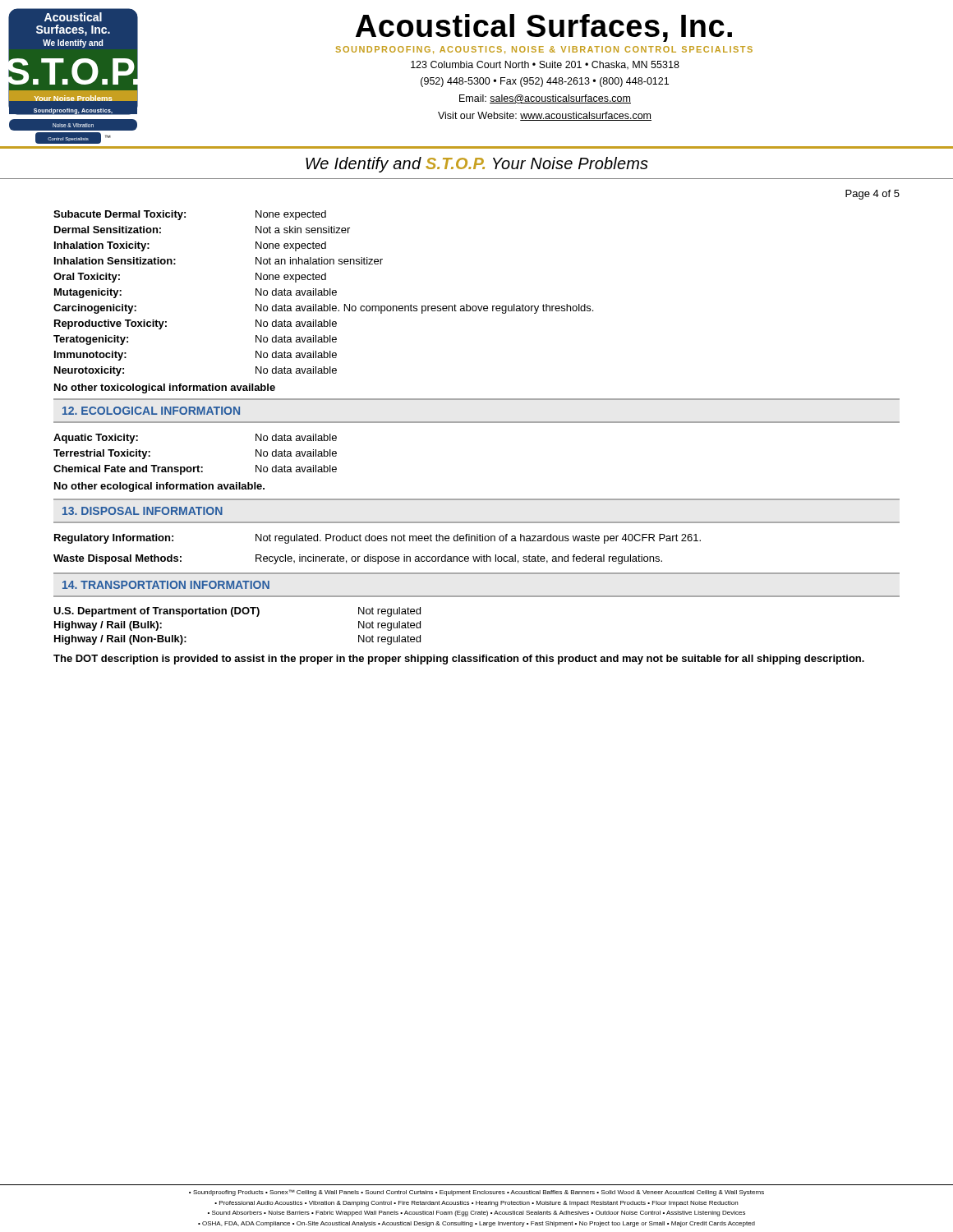Select the table that reads "Waste Disposal Methods:"
This screenshot has width=953, height=1232.
[x=476, y=548]
